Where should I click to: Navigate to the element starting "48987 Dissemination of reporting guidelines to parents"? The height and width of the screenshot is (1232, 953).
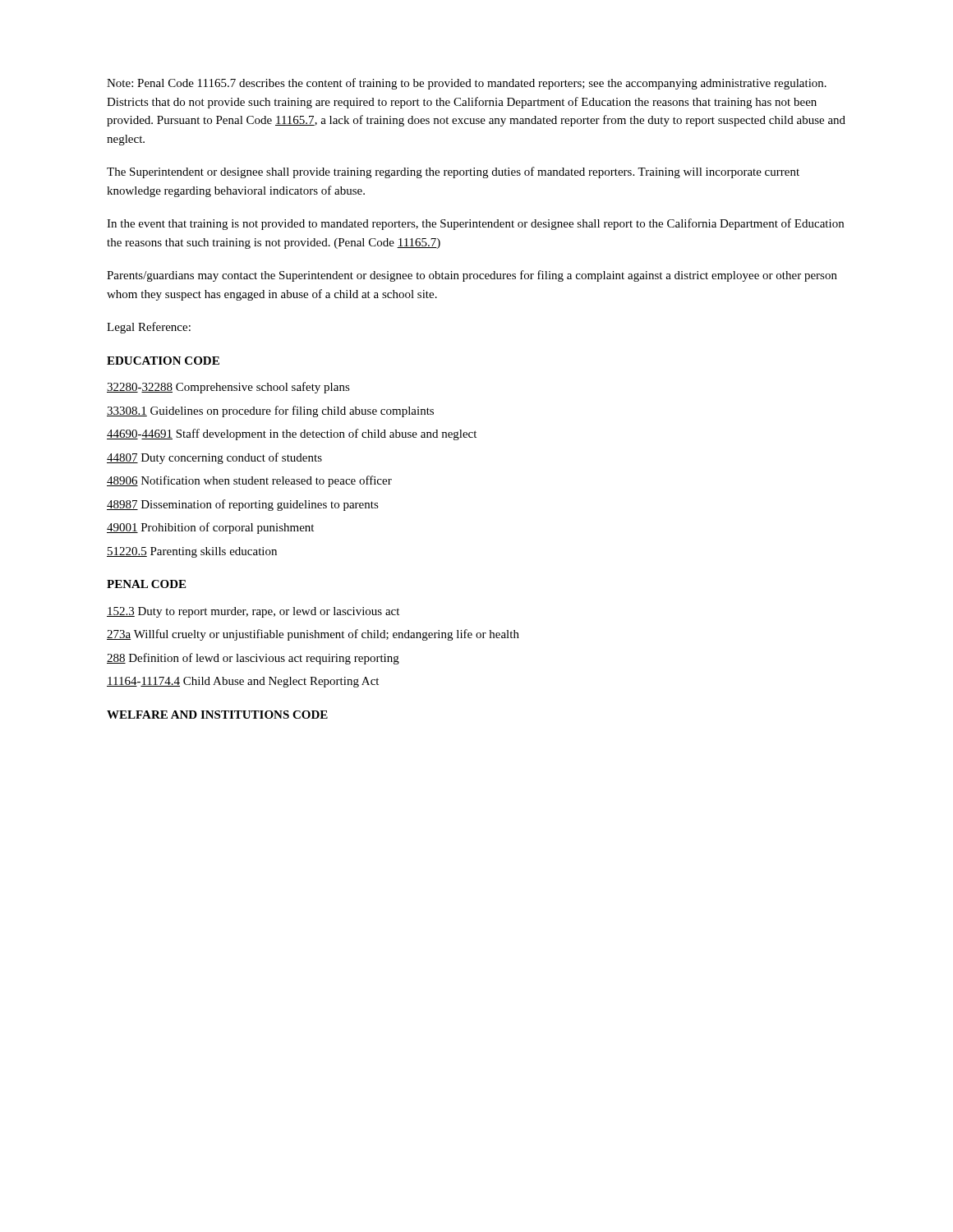243,504
